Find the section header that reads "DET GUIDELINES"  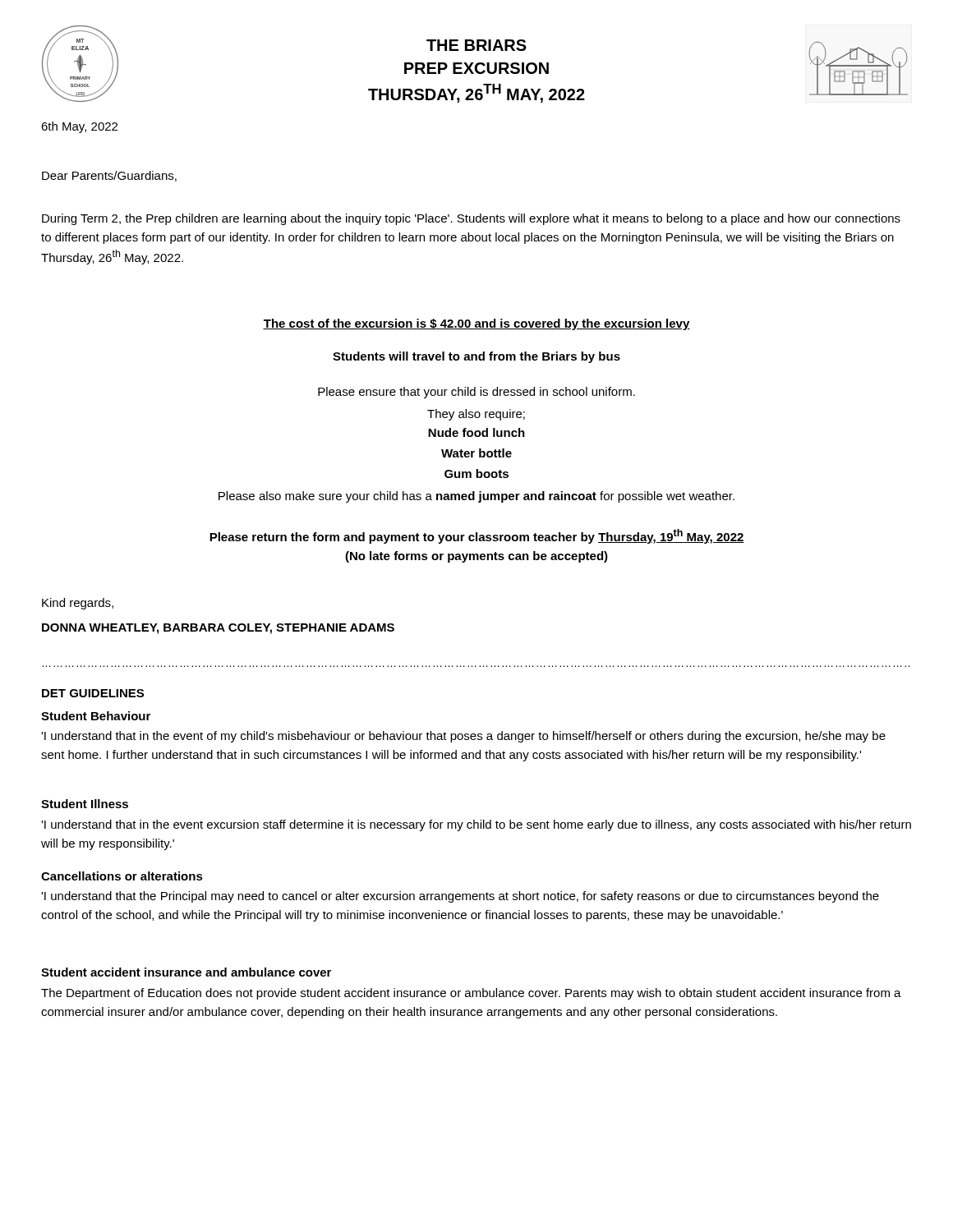93,693
